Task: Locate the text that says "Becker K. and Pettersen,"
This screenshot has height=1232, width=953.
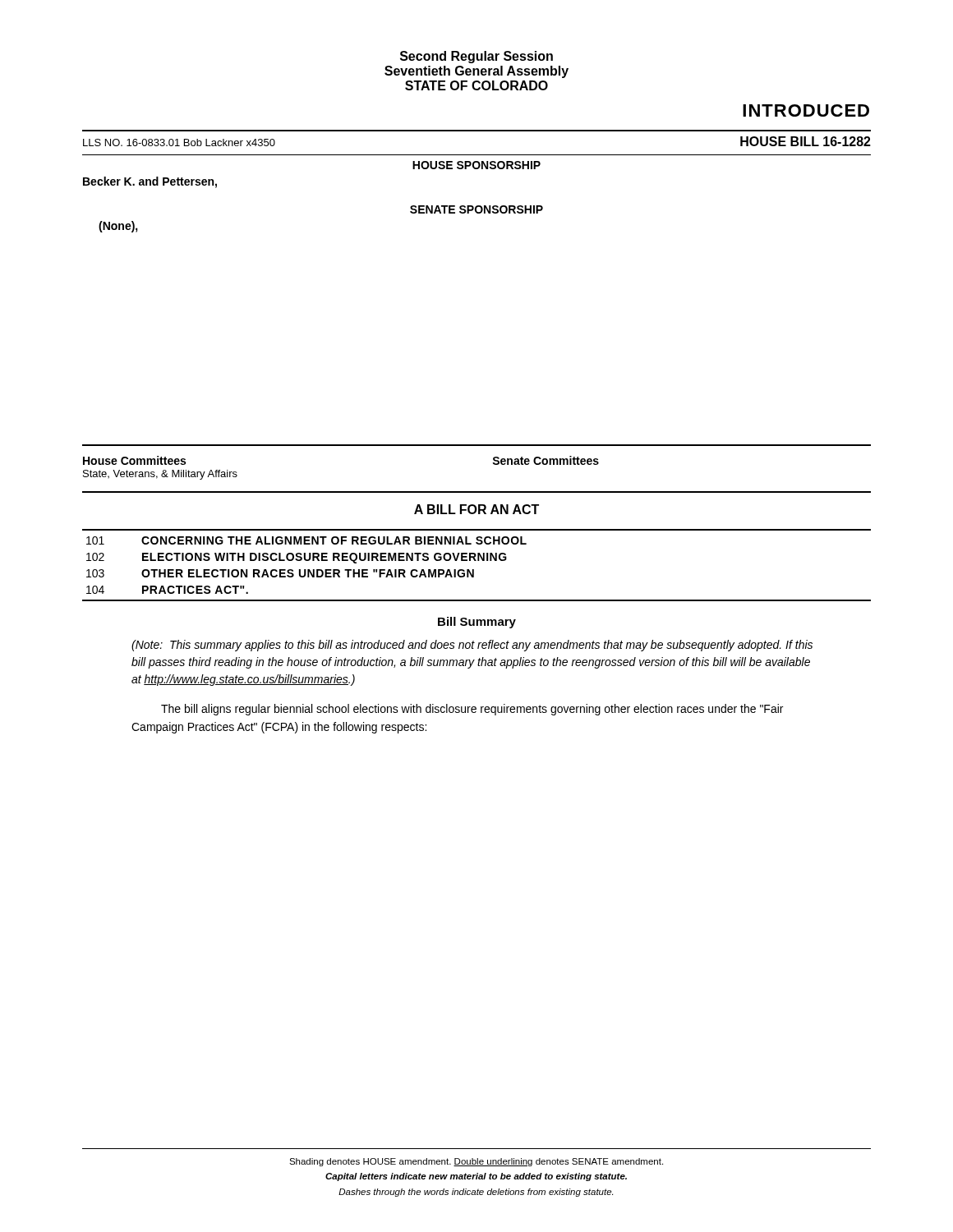Action: (150, 182)
